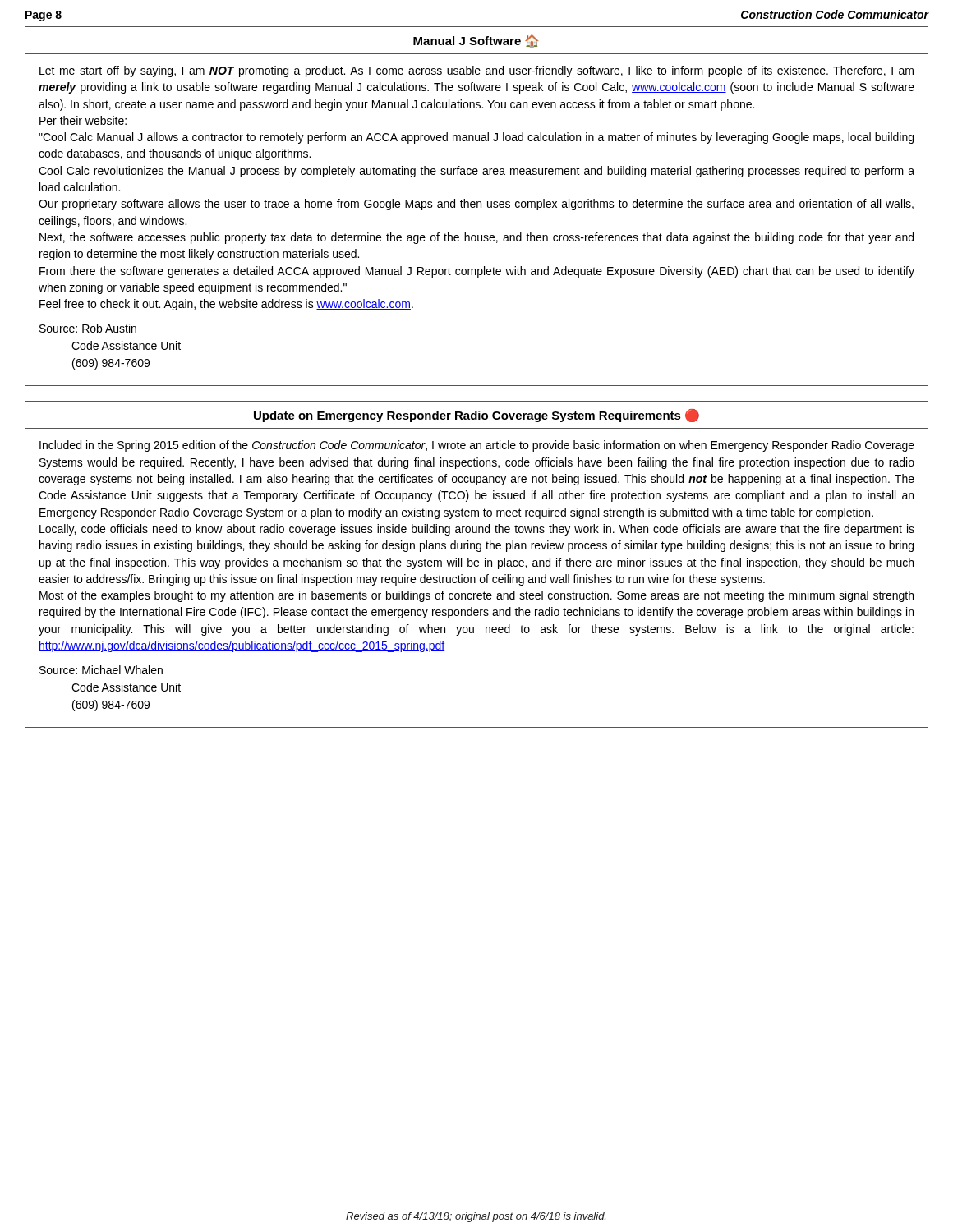Select the text block starting "Manual J Software"

click(476, 206)
